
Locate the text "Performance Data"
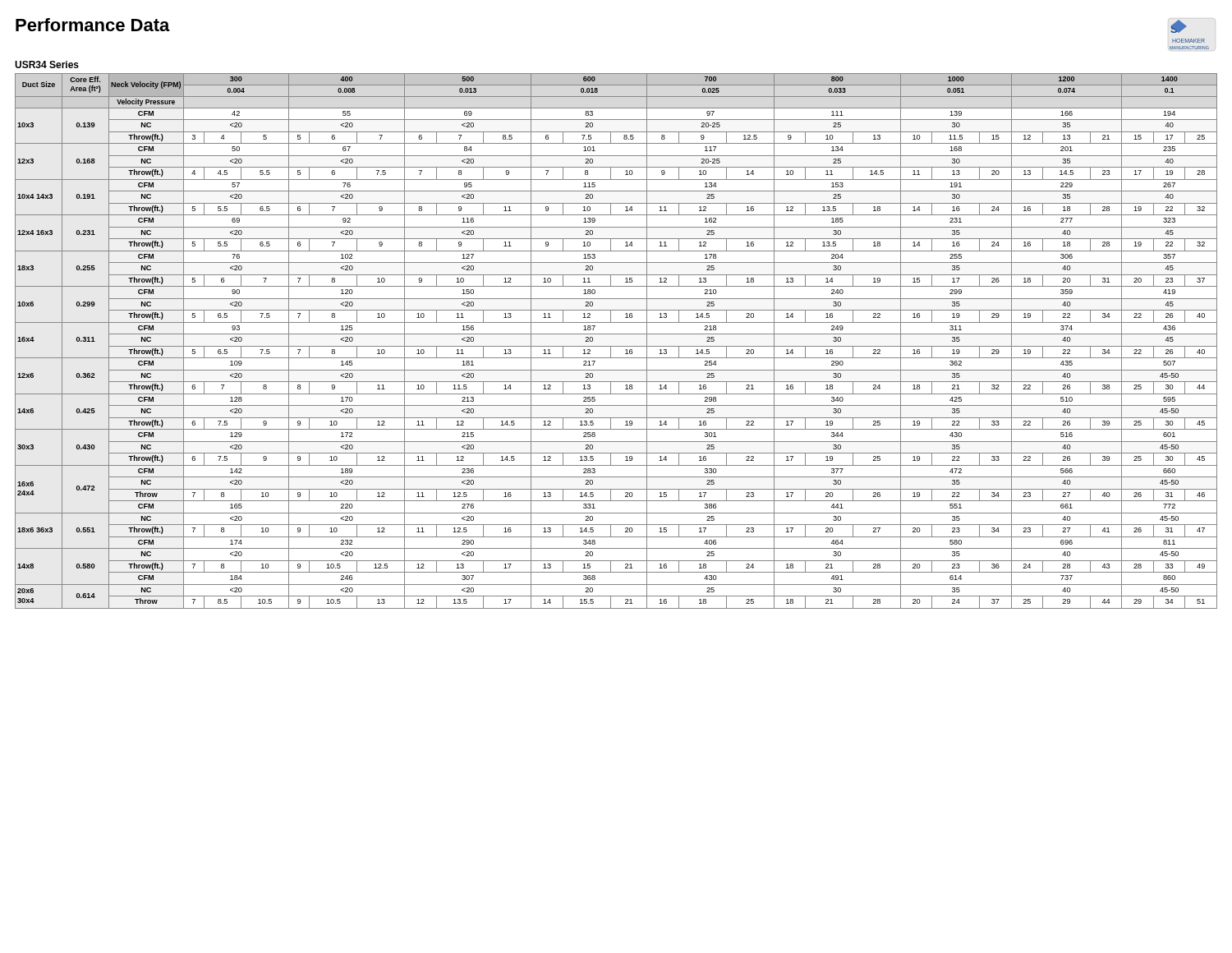click(x=92, y=25)
